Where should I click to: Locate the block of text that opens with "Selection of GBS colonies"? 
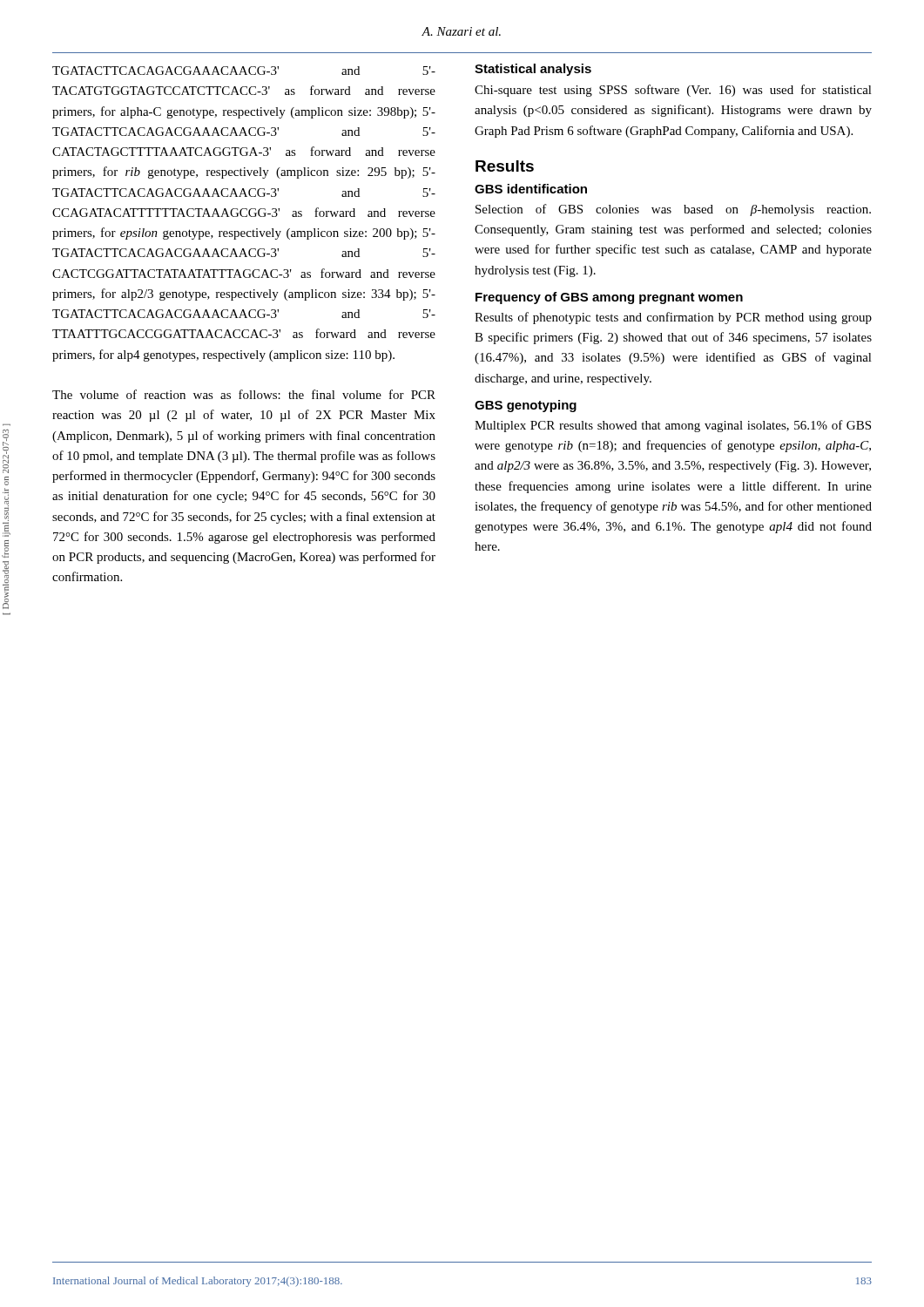pos(673,239)
